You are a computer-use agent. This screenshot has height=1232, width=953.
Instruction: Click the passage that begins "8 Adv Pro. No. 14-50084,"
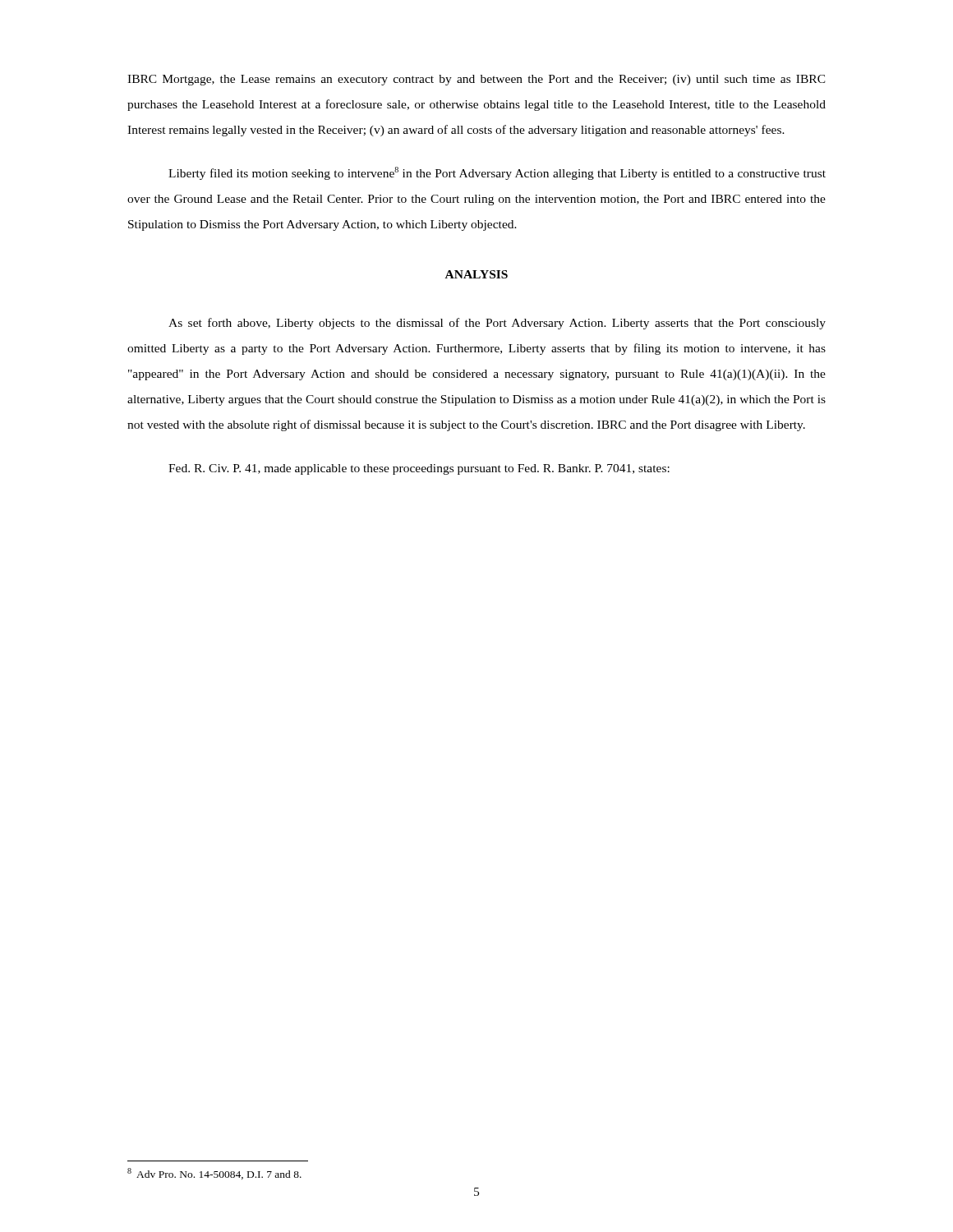tap(218, 1170)
